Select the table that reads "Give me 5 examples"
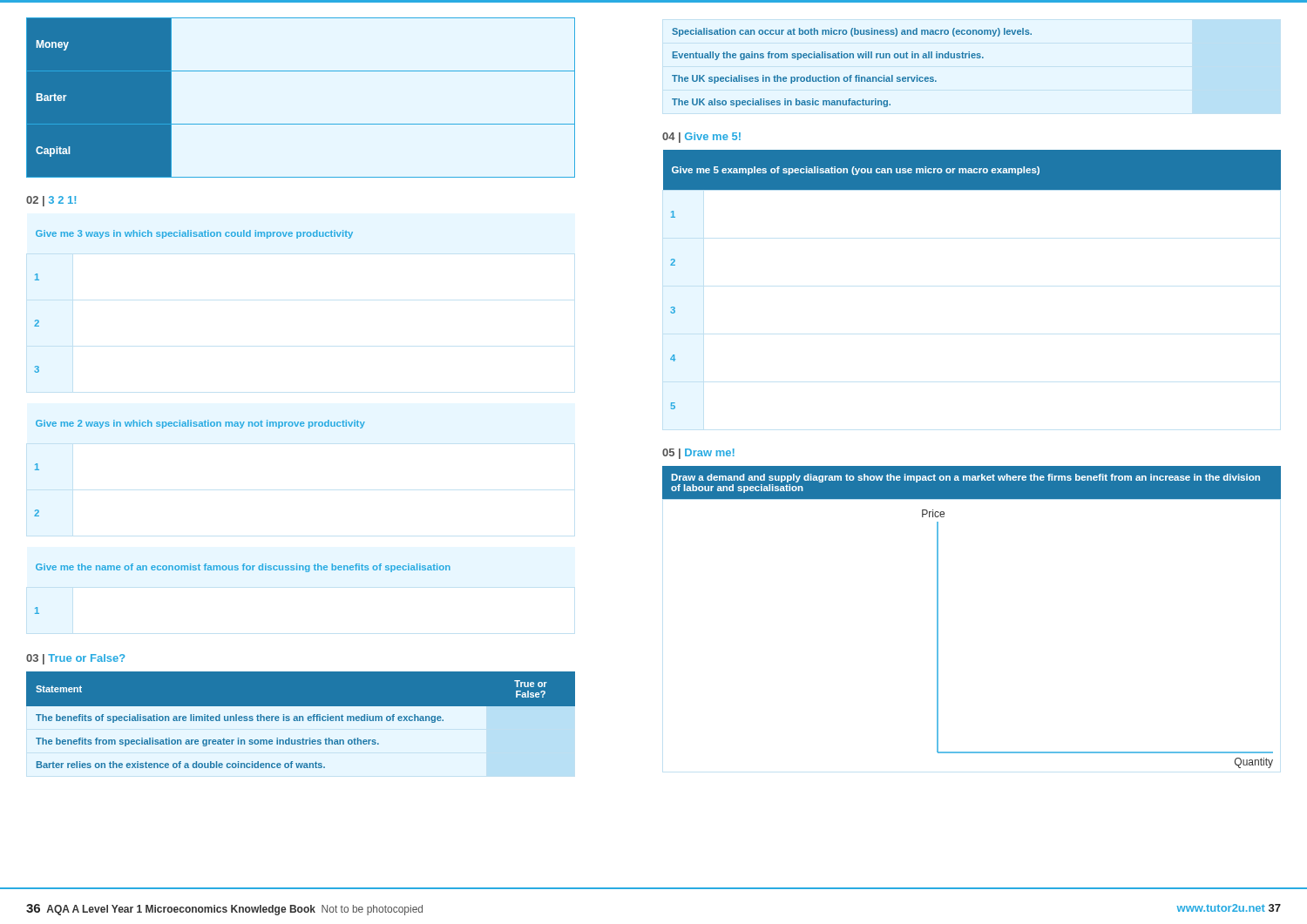1307x924 pixels. pyautogui.click(x=972, y=290)
